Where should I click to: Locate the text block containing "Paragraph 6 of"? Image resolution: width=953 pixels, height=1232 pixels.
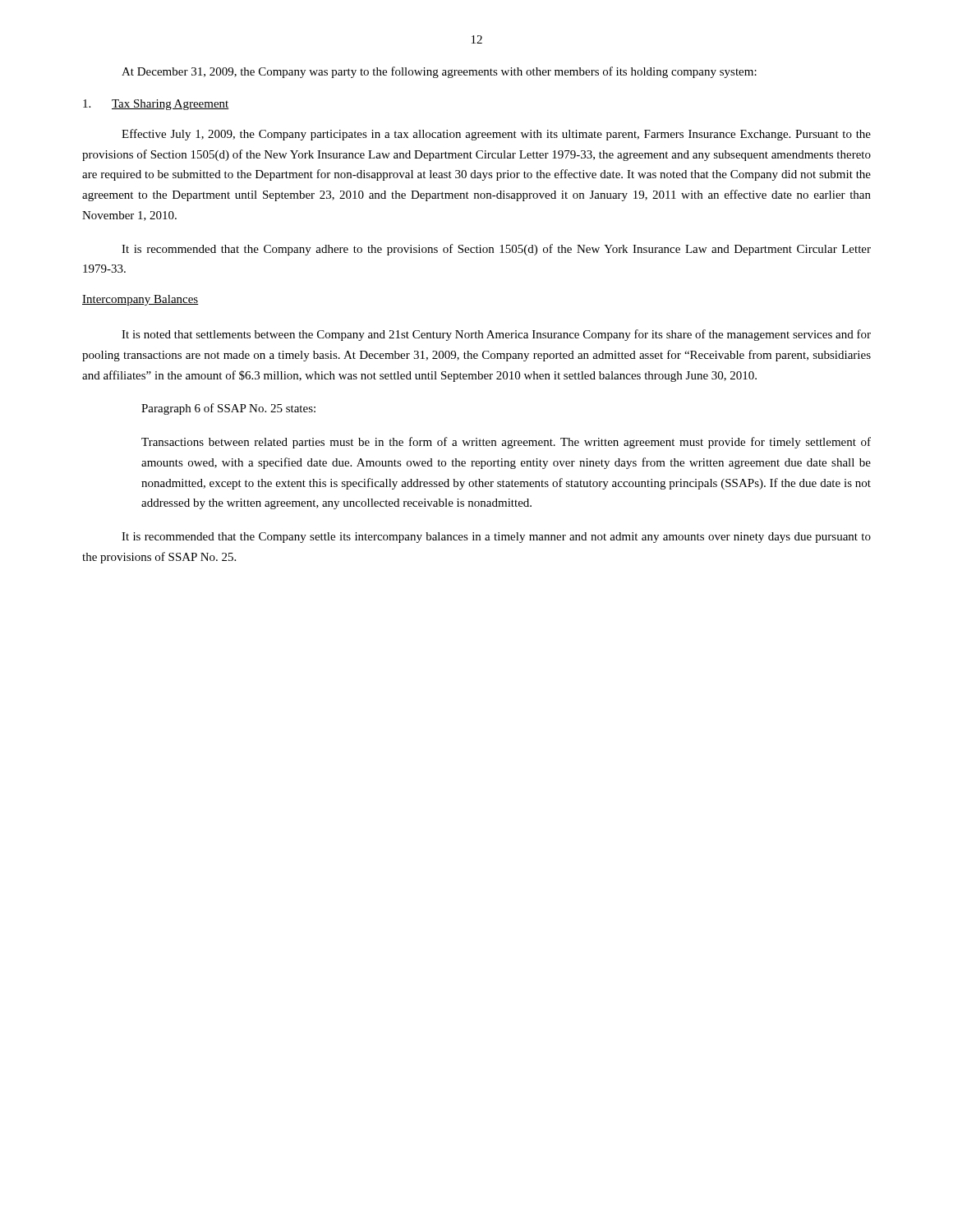229,408
